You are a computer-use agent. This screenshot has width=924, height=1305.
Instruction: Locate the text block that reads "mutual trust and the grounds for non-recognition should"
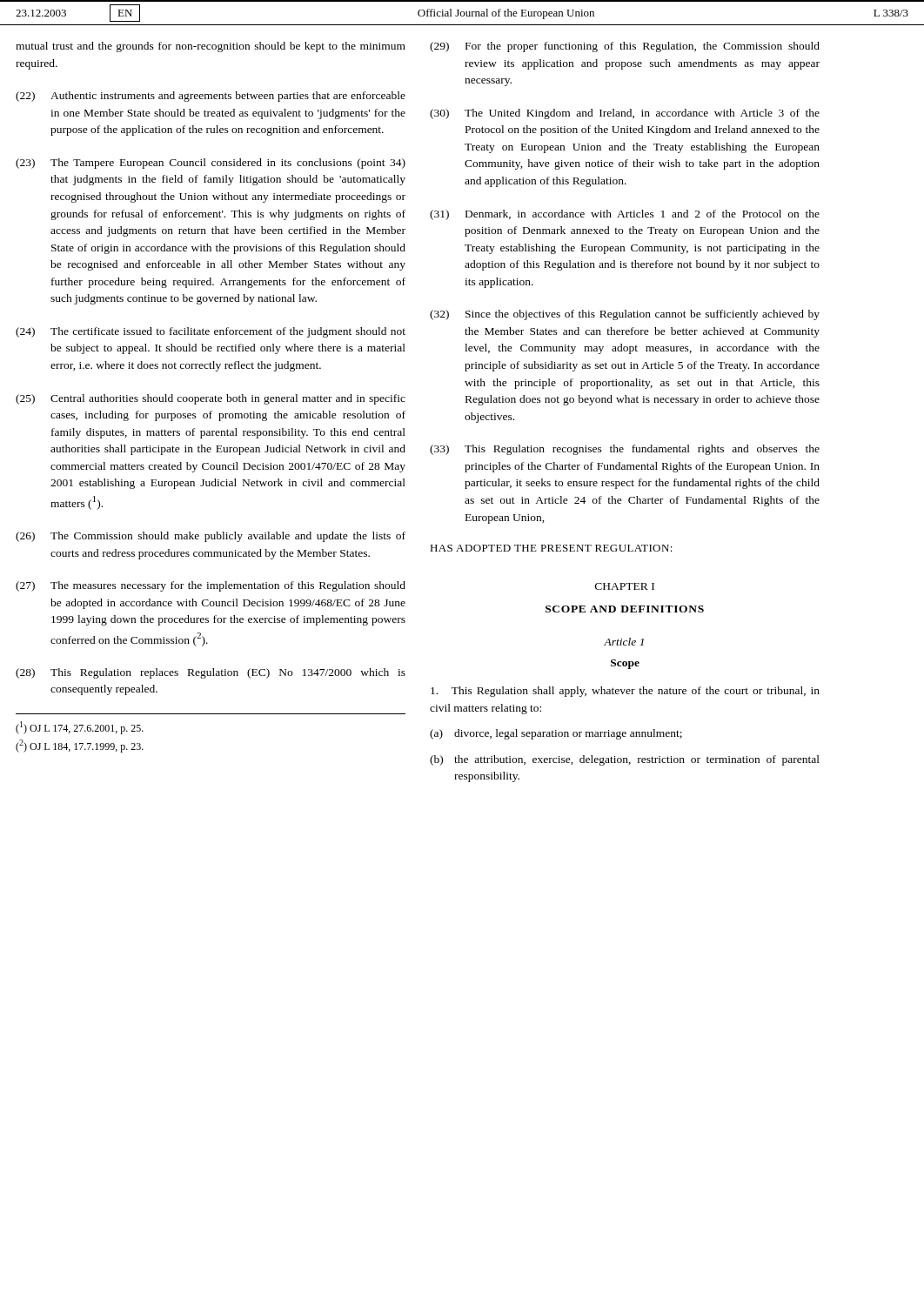point(211,54)
